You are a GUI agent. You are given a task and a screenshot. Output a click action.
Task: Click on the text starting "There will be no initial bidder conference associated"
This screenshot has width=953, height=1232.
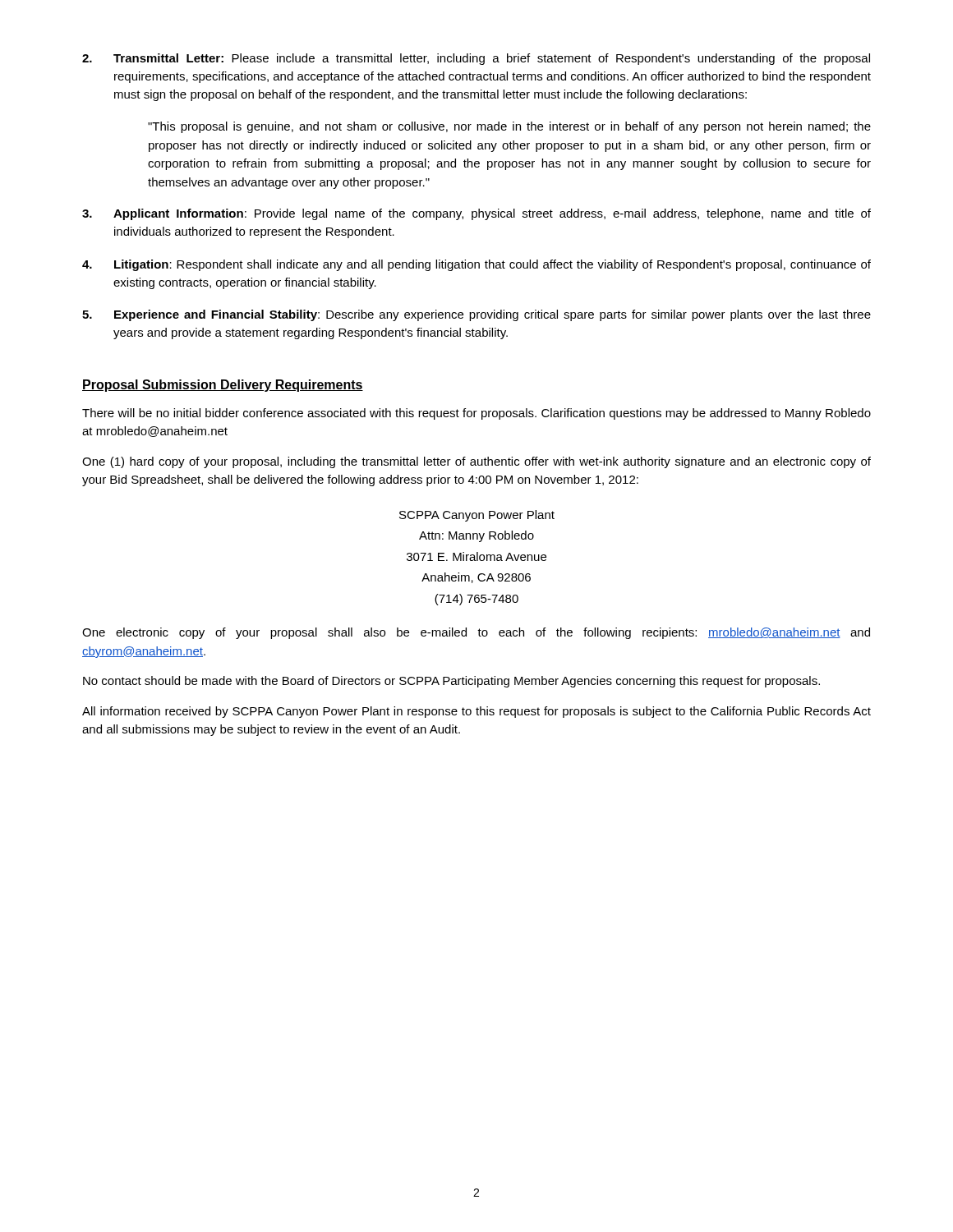tap(476, 422)
